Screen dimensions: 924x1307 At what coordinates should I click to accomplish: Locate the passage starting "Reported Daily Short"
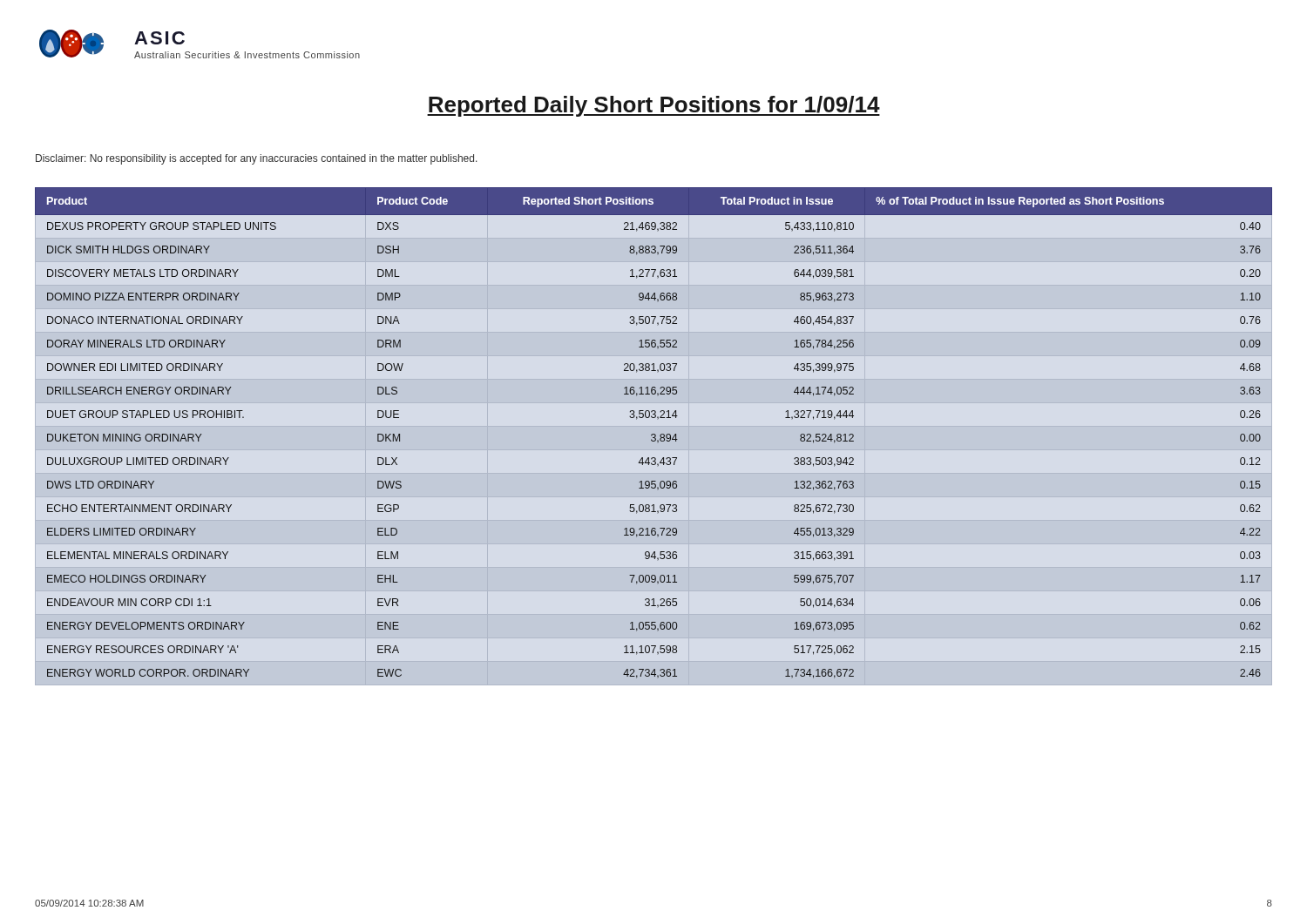click(x=654, y=105)
